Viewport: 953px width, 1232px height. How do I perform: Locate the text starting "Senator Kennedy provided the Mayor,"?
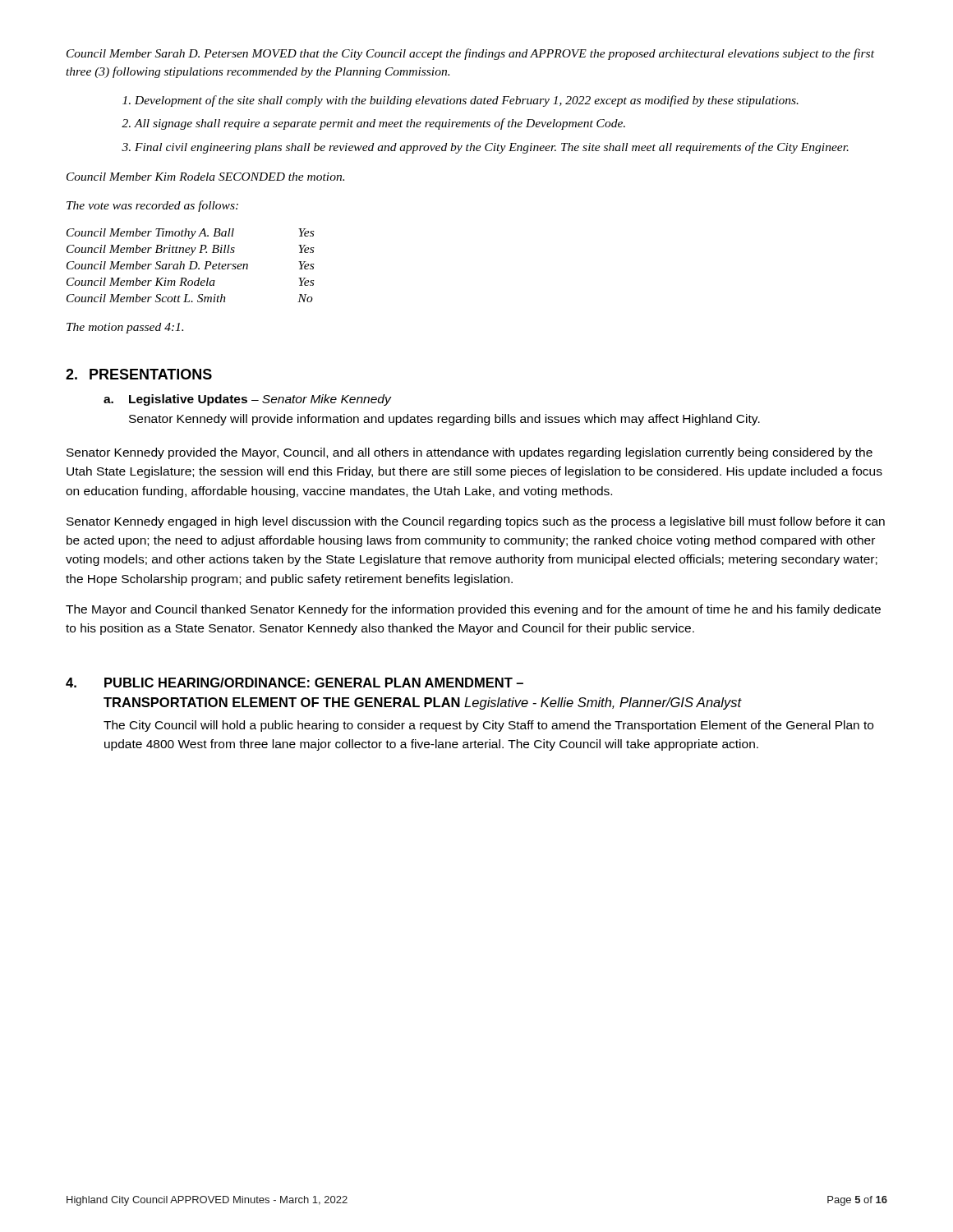tap(474, 471)
